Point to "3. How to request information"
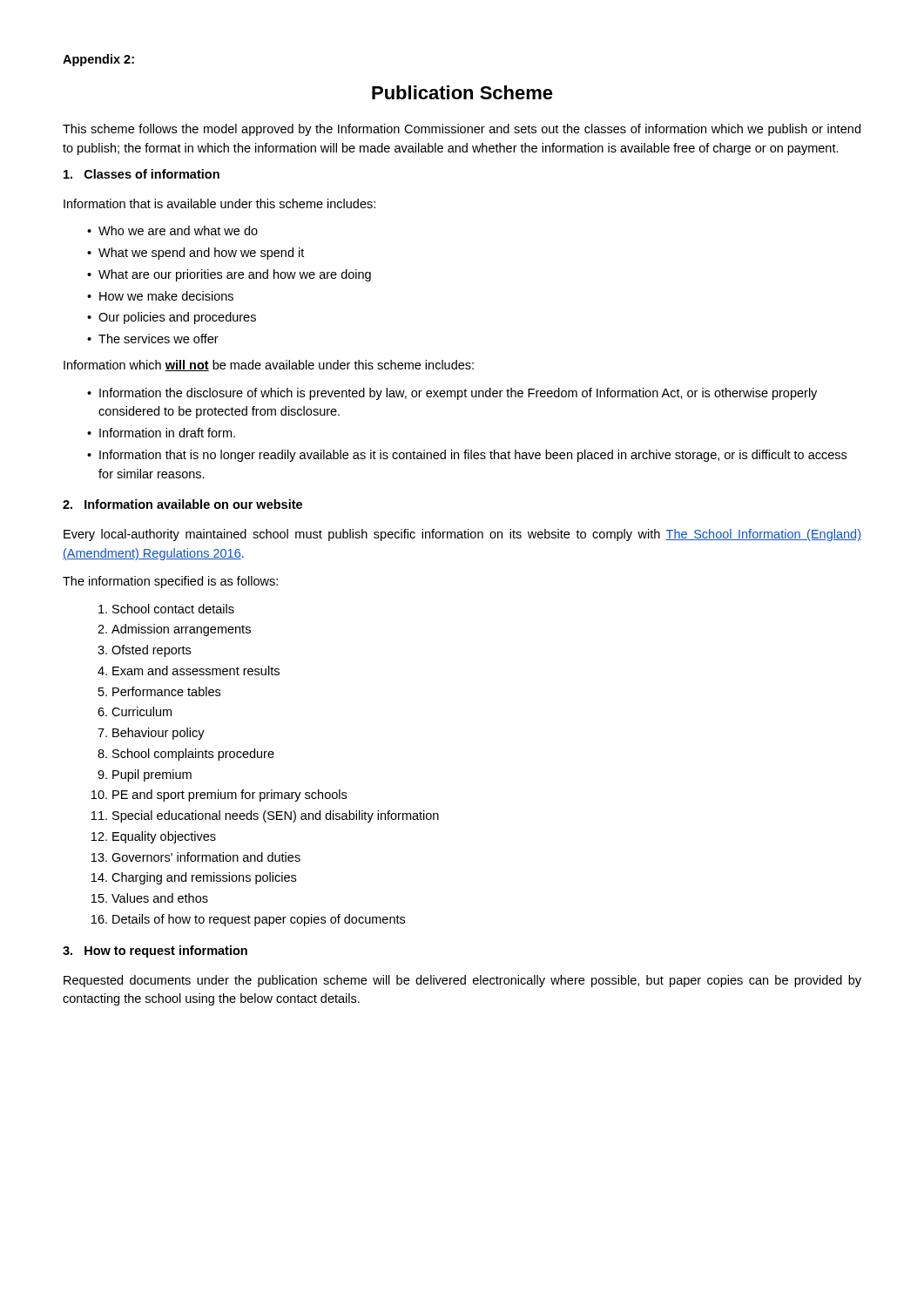Viewport: 924px width, 1307px height. click(155, 950)
